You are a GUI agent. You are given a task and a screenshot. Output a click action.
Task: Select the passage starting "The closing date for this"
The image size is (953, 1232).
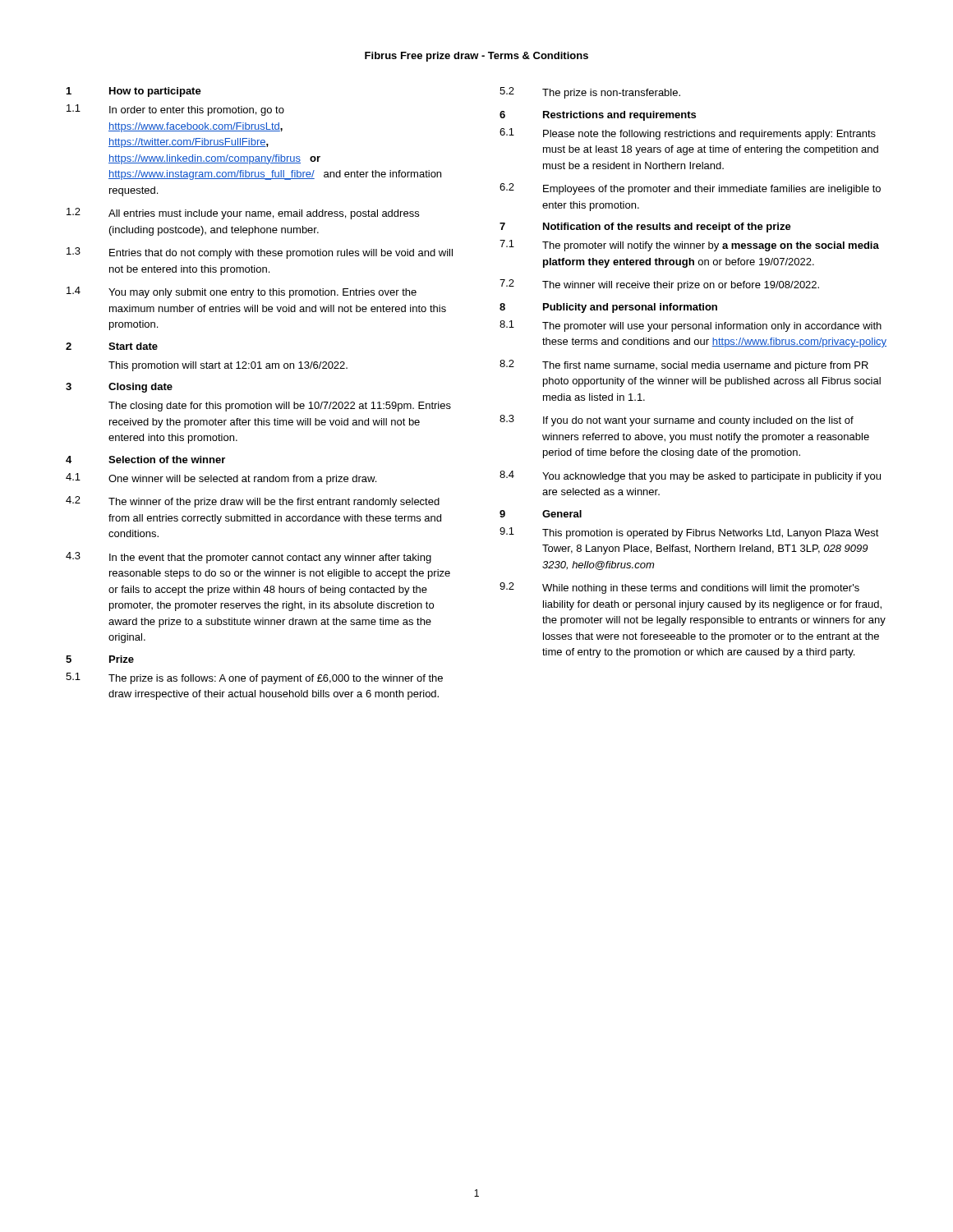tap(260, 422)
